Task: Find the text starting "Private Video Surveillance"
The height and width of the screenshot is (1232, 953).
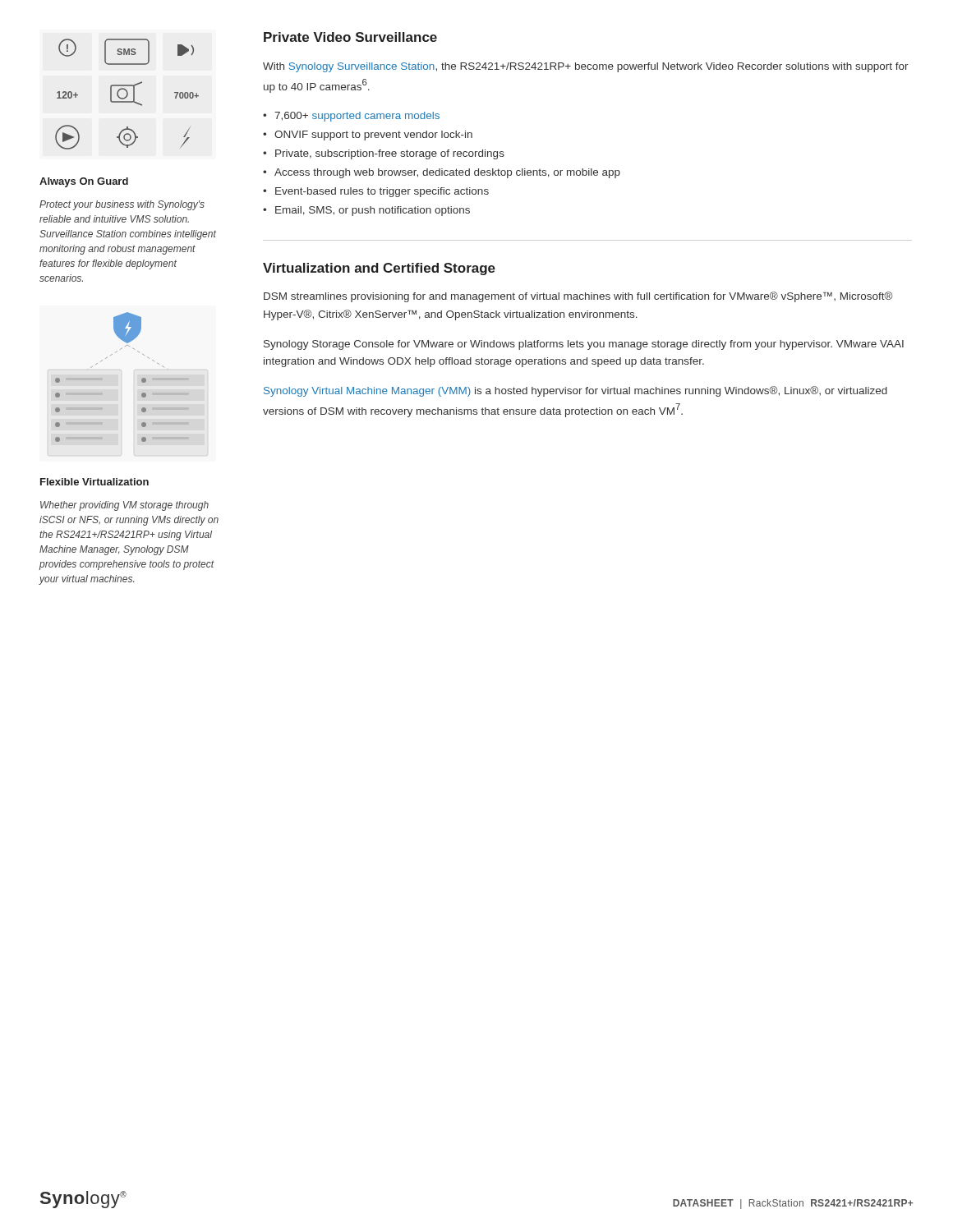Action: (x=350, y=37)
